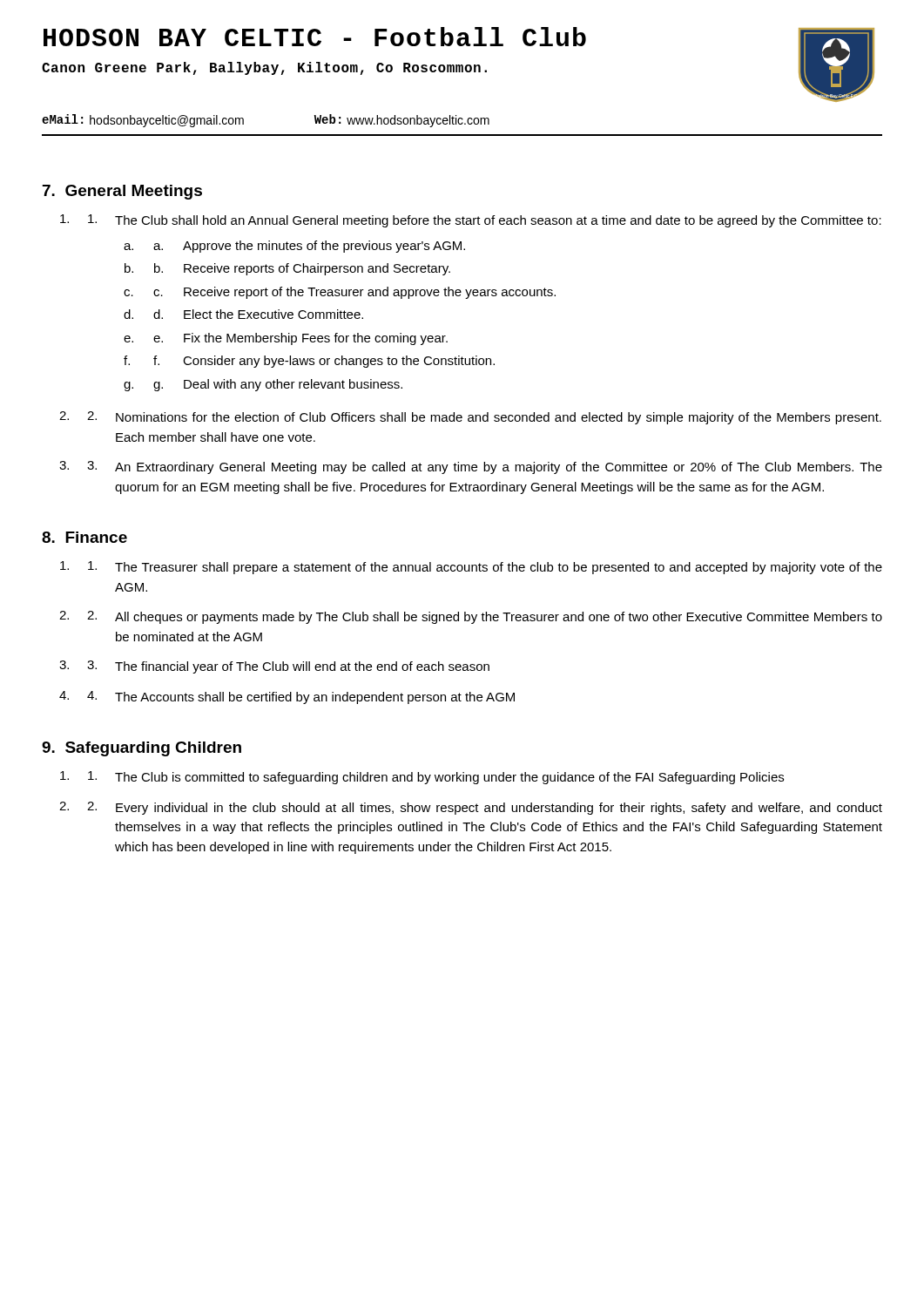Navigate to the text block starting "9. Safeguarding Children"
This screenshot has width=924, height=1307.
(x=142, y=747)
